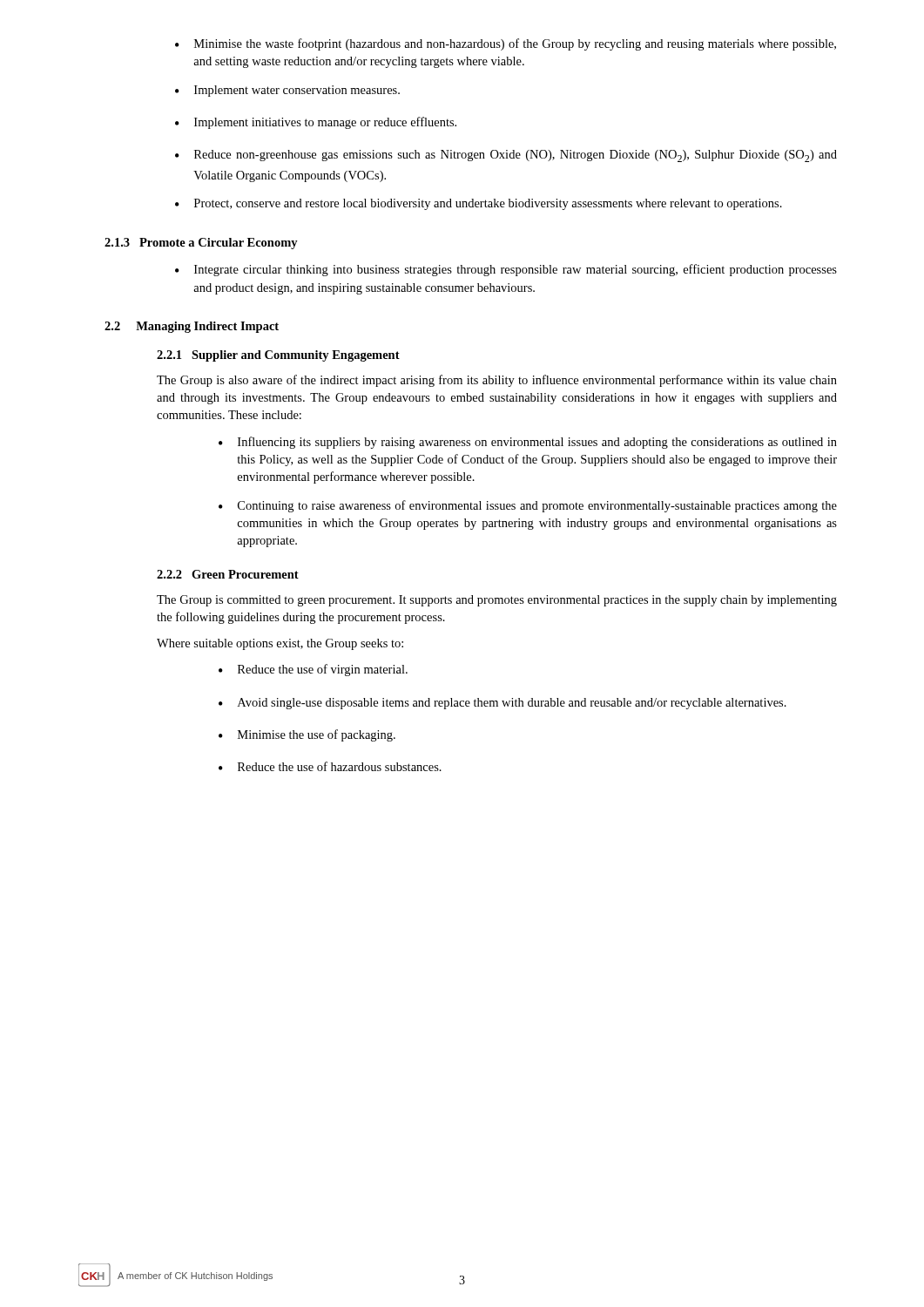Click on the text block with the text "The Group is committed"
The image size is (924, 1307).
coord(497,608)
